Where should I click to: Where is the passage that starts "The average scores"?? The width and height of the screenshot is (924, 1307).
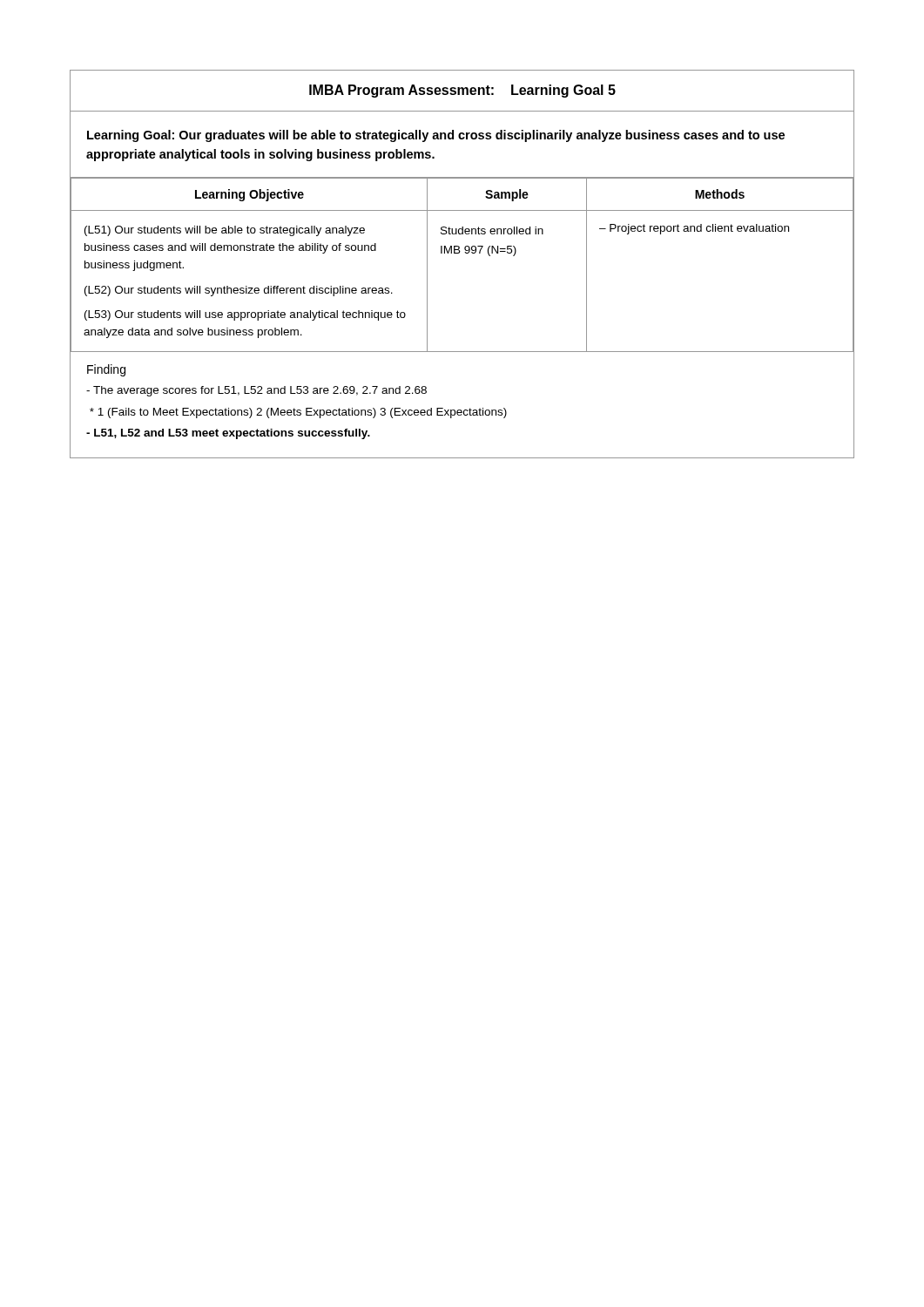pyautogui.click(x=257, y=390)
